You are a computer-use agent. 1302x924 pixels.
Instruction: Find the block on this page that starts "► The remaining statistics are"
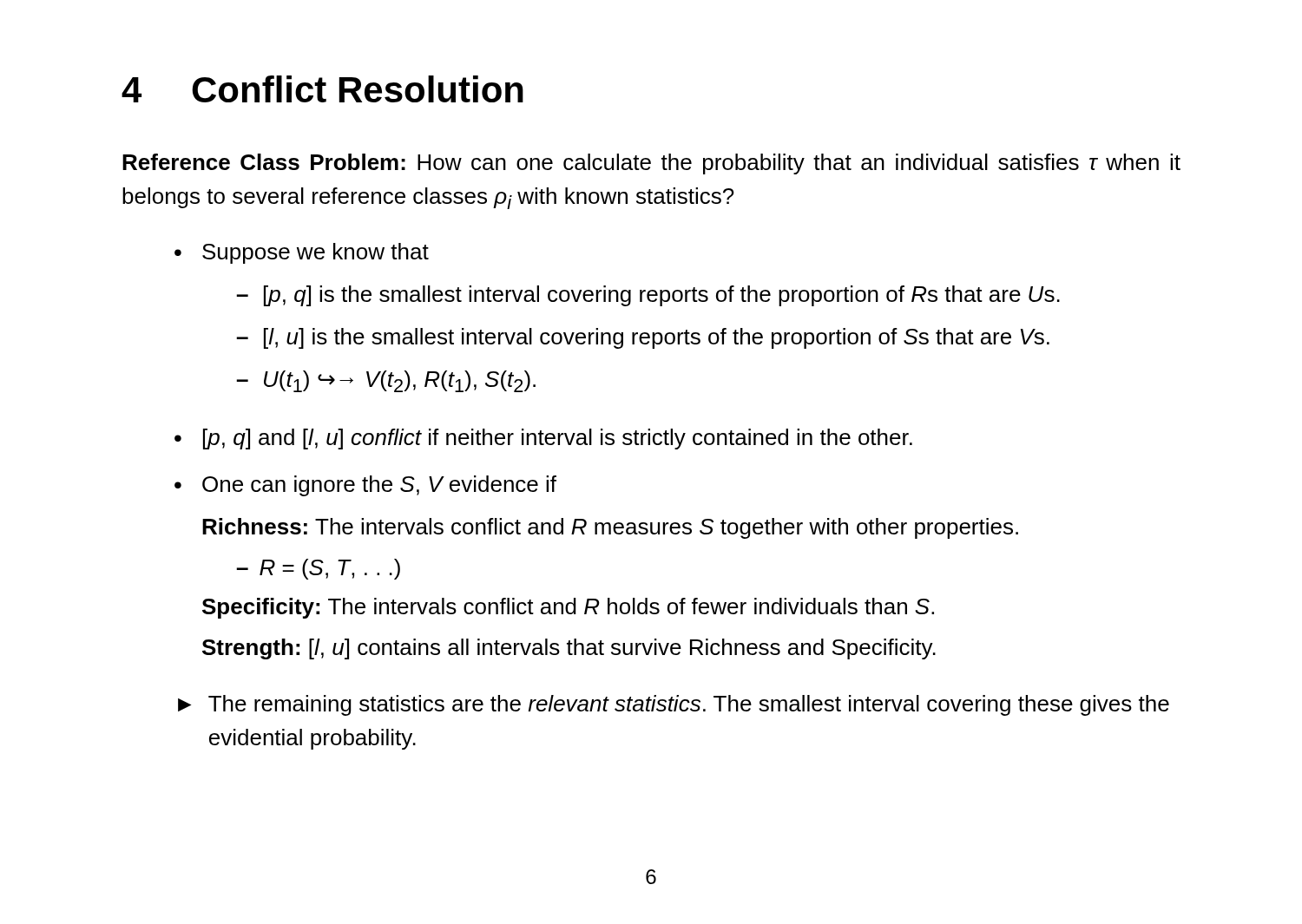click(677, 721)
